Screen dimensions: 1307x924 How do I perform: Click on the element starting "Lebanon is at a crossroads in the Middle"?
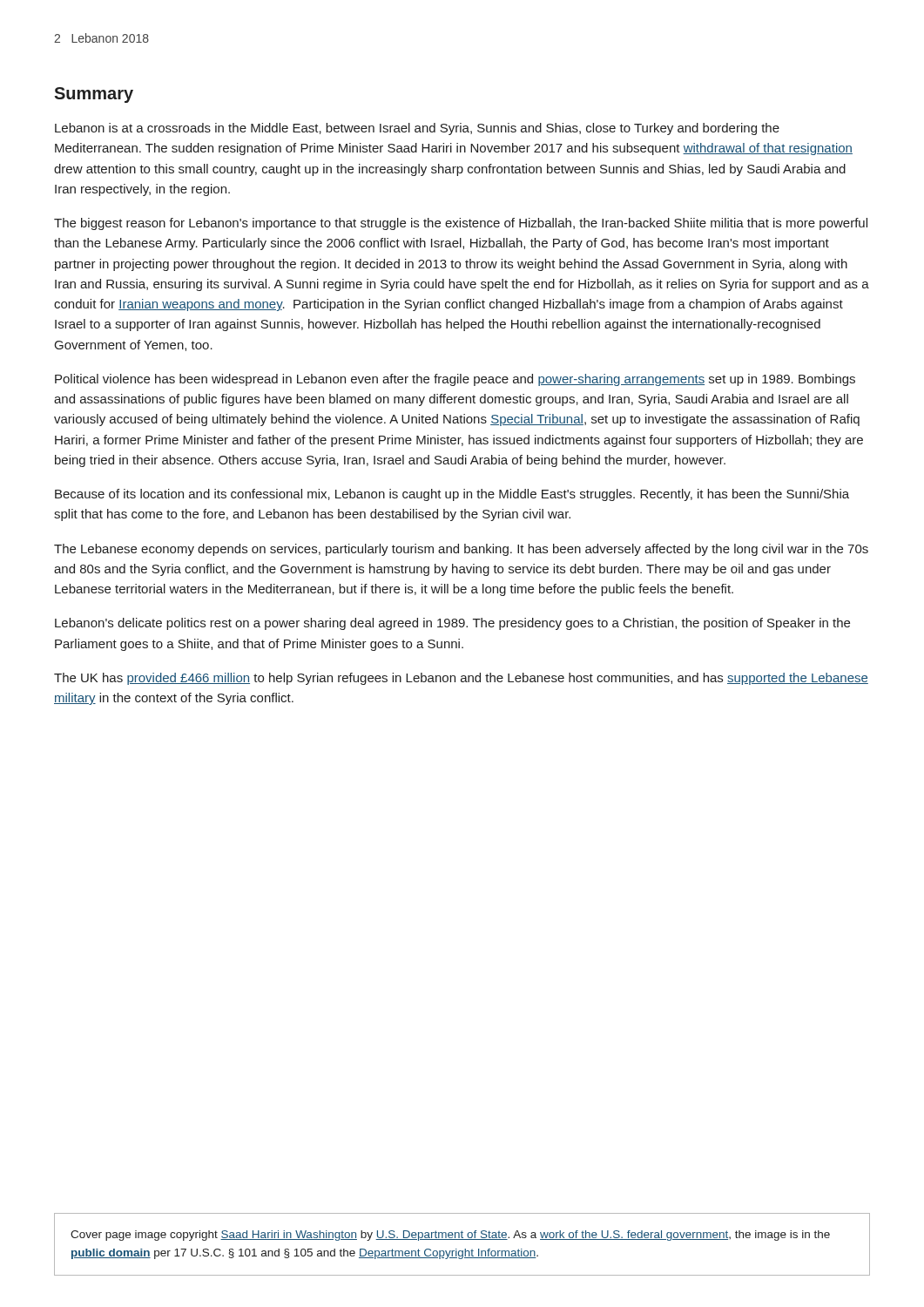pyautogui.click(x=453, y=158)
